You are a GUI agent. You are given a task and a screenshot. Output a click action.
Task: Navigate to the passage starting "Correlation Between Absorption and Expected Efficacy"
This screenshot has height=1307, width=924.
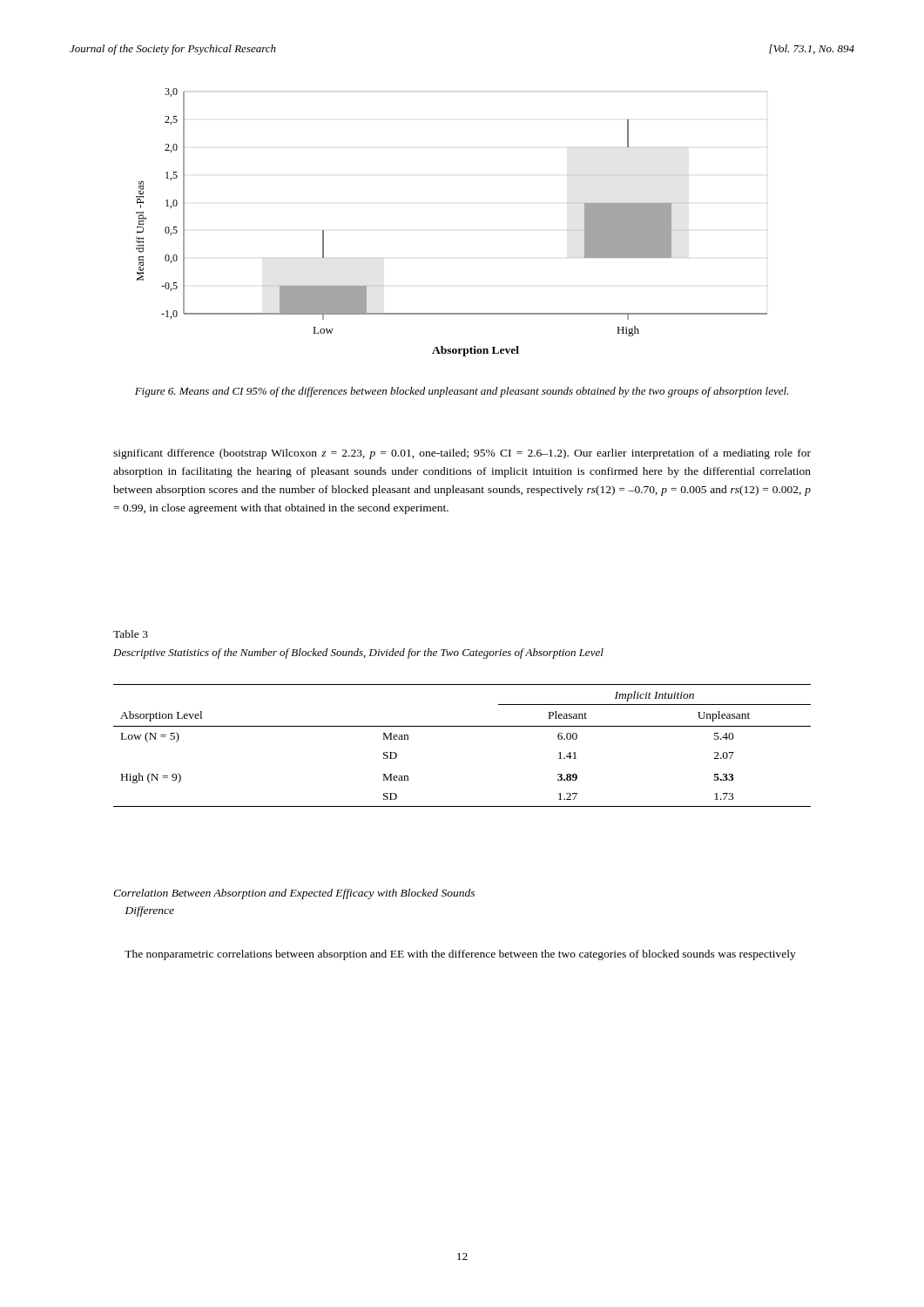point(294,902)
